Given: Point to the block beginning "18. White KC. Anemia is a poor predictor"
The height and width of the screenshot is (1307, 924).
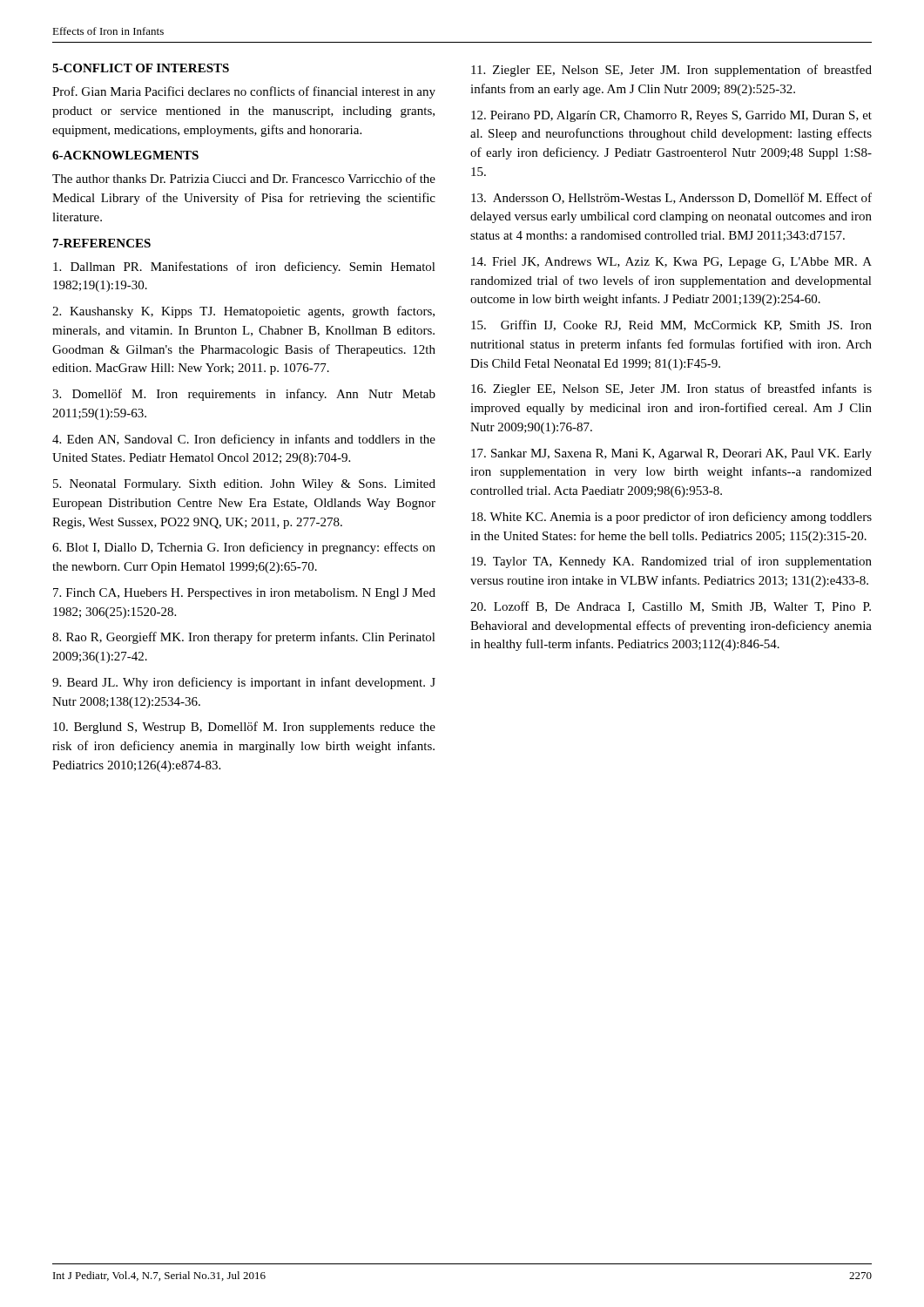Looking at the screenshot, I should [671, 526].
